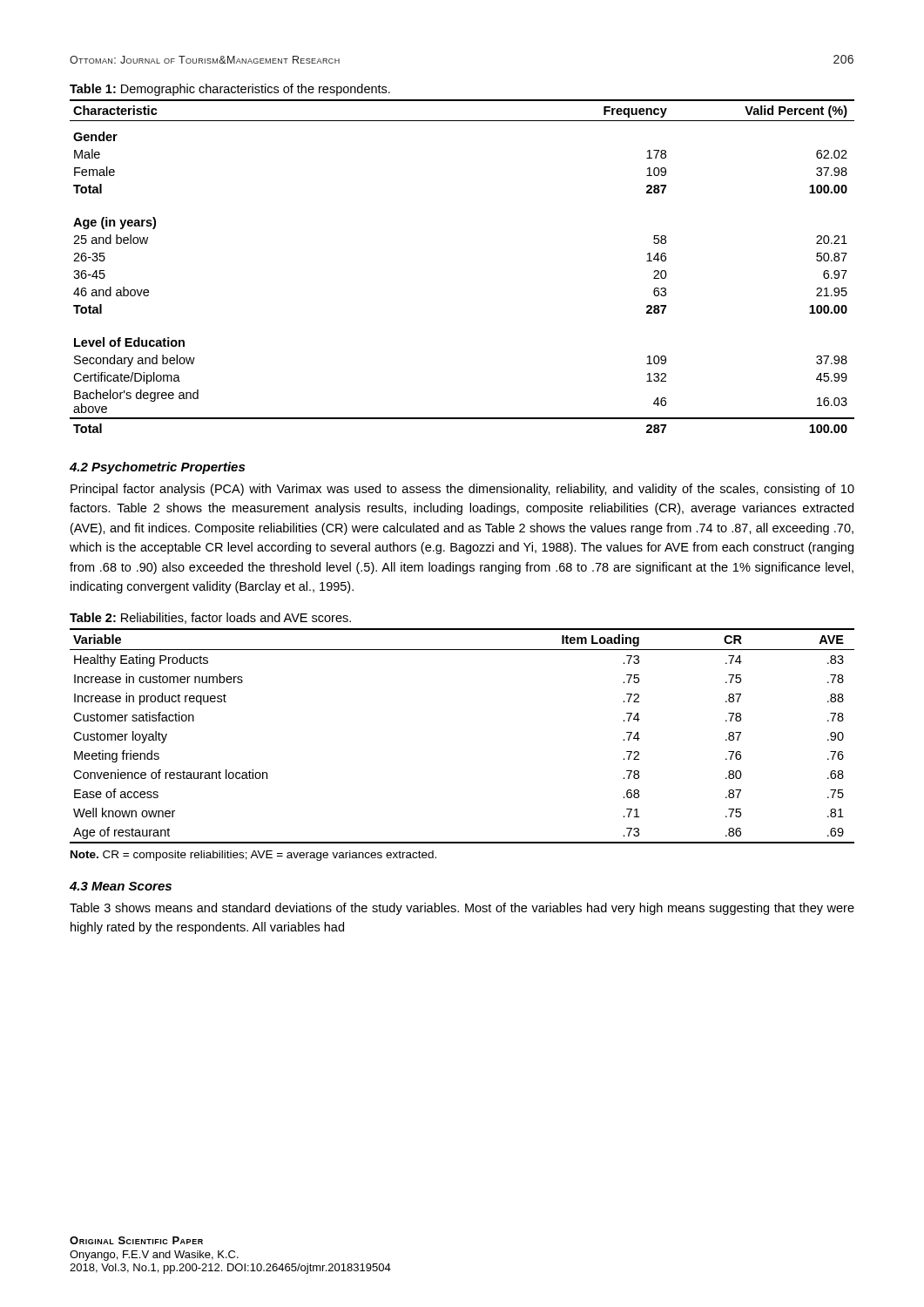Locate the table with the text "Bachelor's degree and above"
Image resolution: width=924 pixels, height=1307 pixels.
tap(462, 269)
